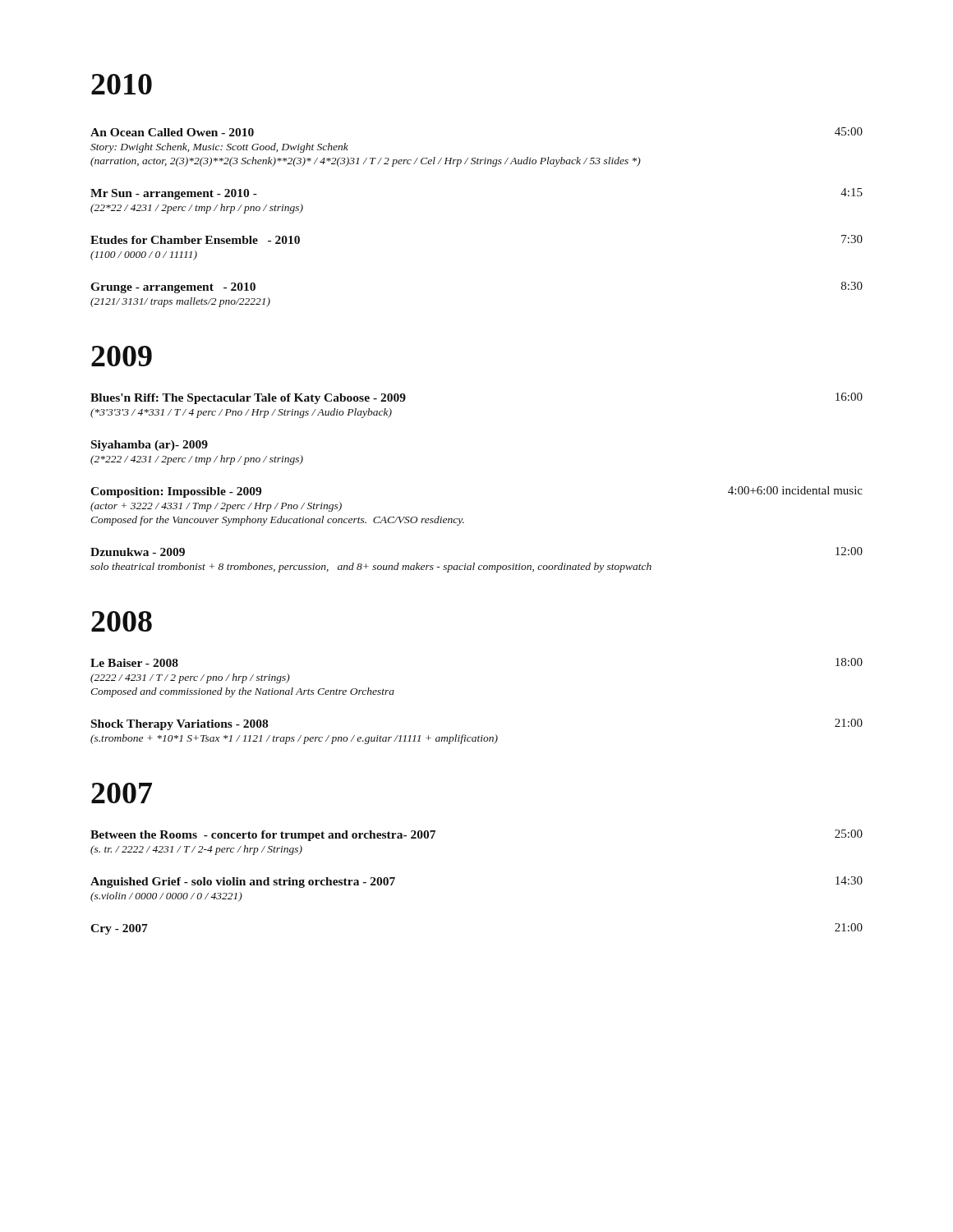Locate the text block that says "Between the Rooms -"
This screenshot has width=953, height=1232.
click(x=266, y=835)
